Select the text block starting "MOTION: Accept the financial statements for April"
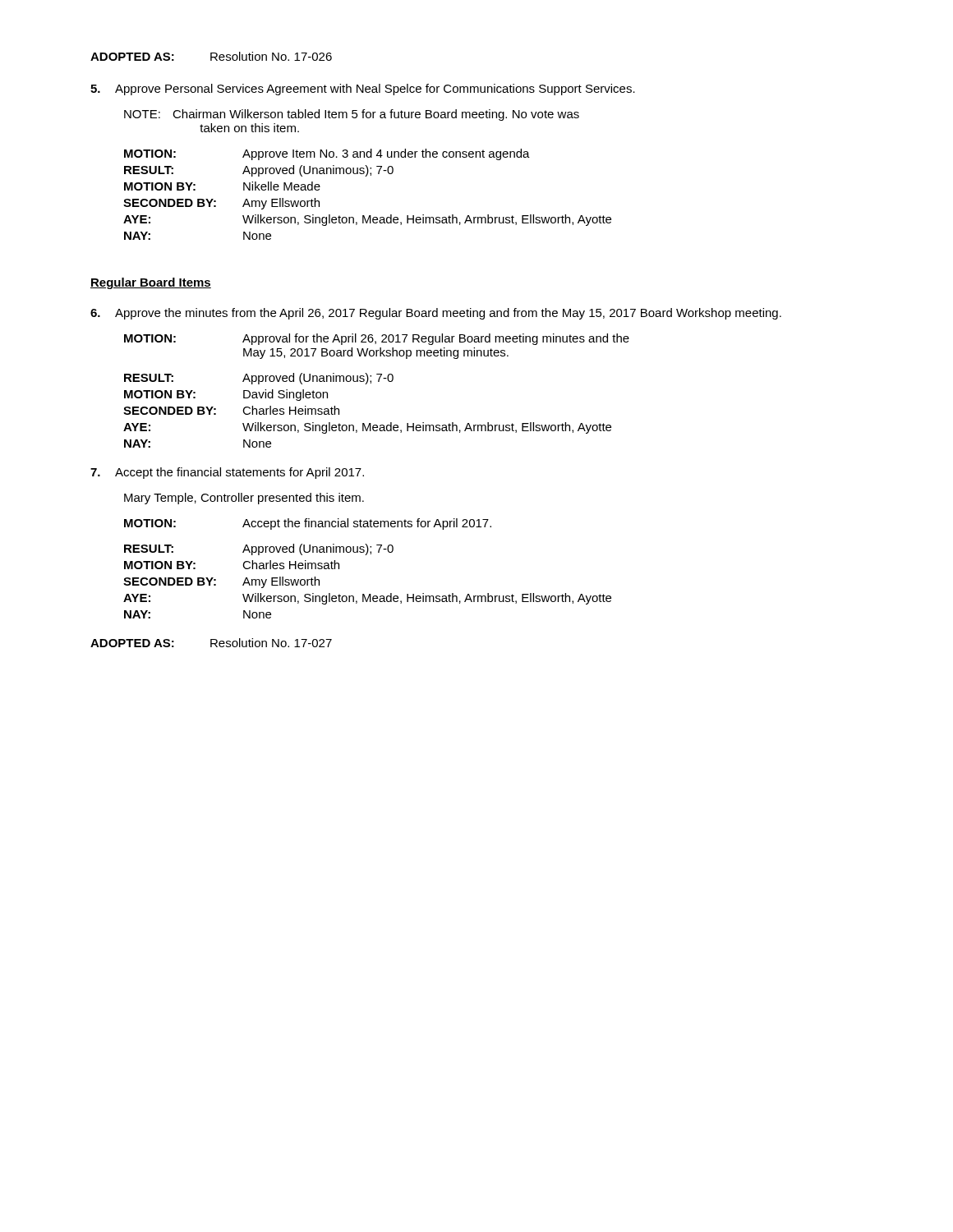The width and height of the screenshot is (953, 1232). tap(497, 523)
